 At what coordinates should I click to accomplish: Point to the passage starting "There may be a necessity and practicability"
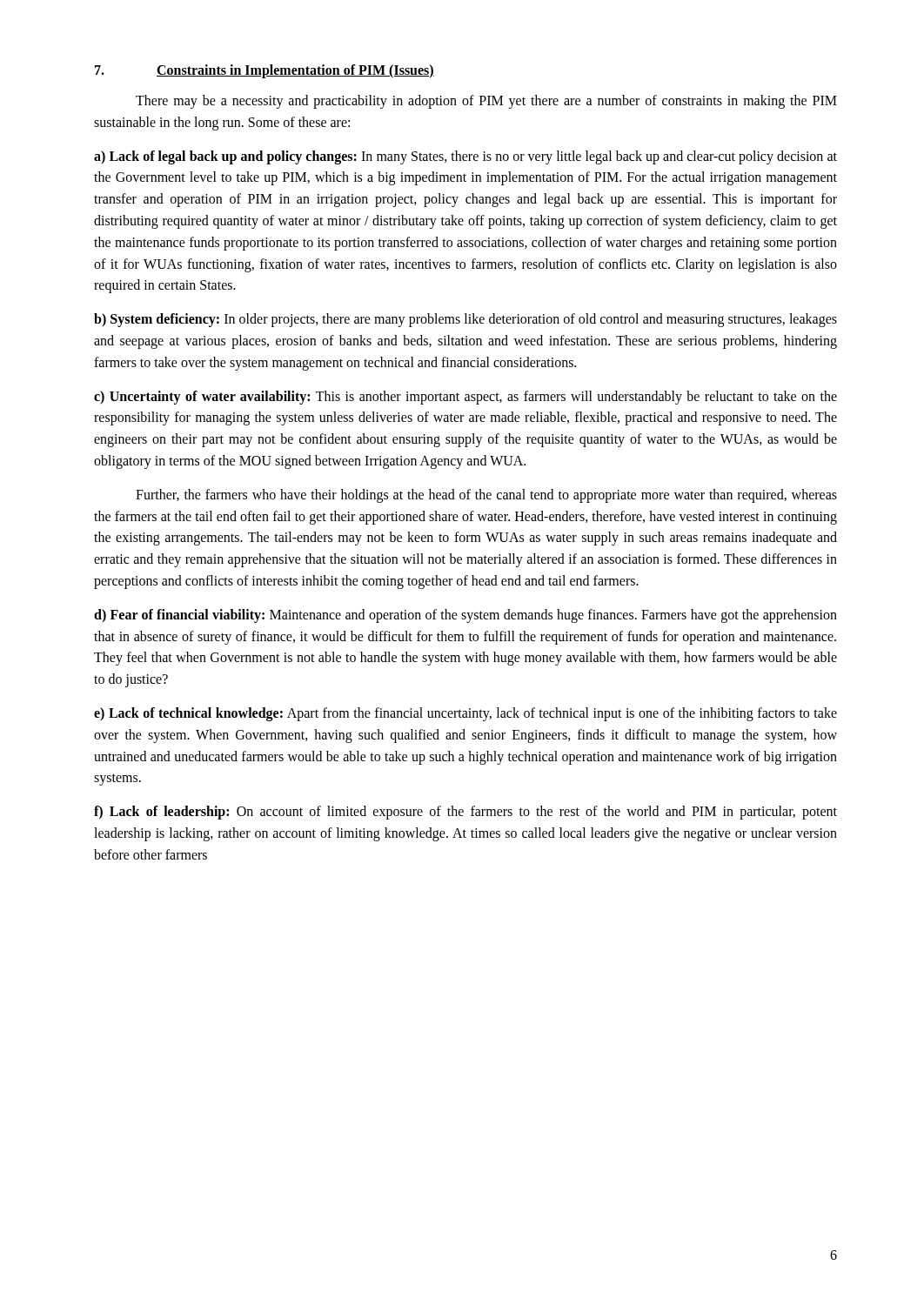[x=465, y=111]
